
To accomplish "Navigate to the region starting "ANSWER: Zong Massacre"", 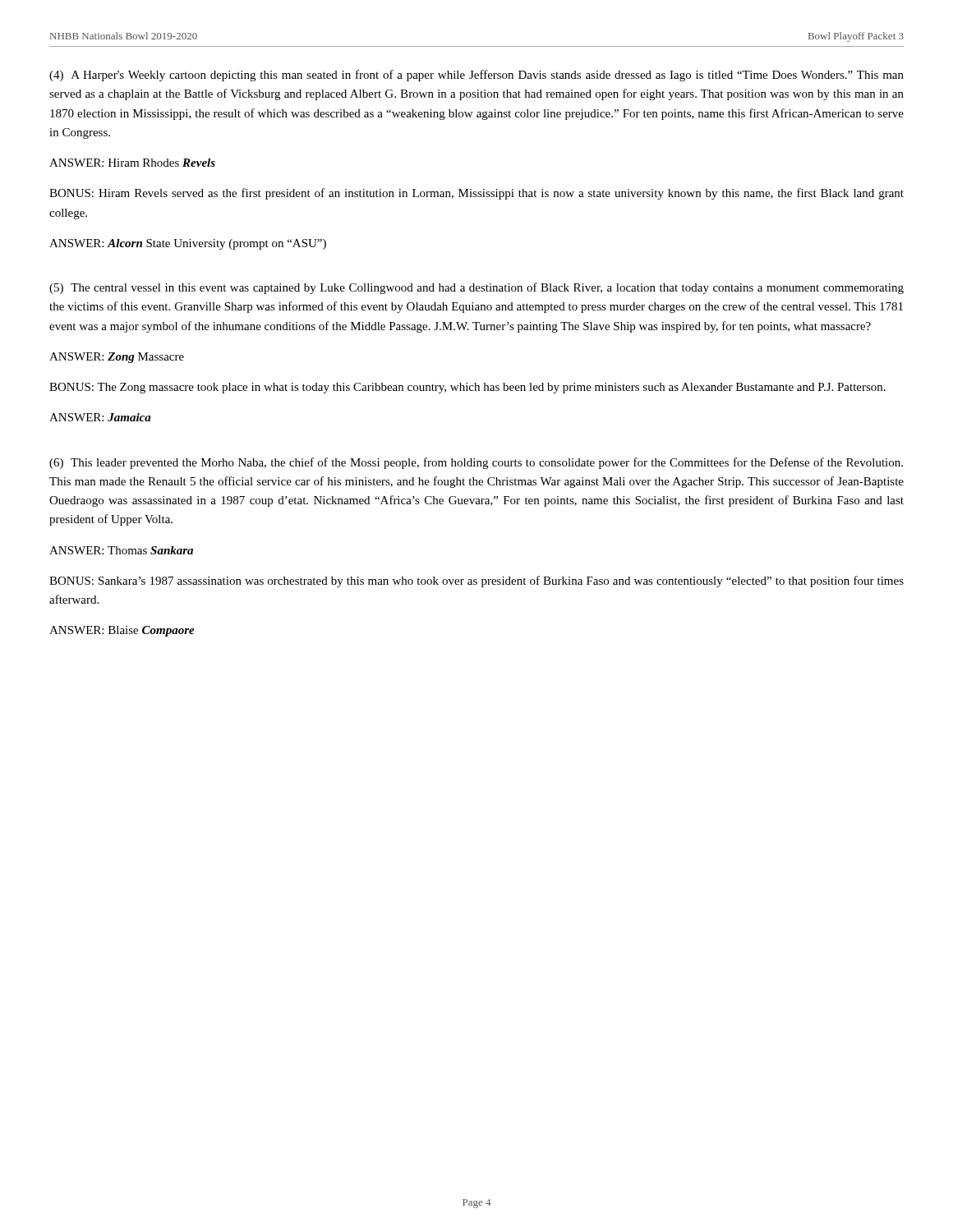I will pos(117,356).
